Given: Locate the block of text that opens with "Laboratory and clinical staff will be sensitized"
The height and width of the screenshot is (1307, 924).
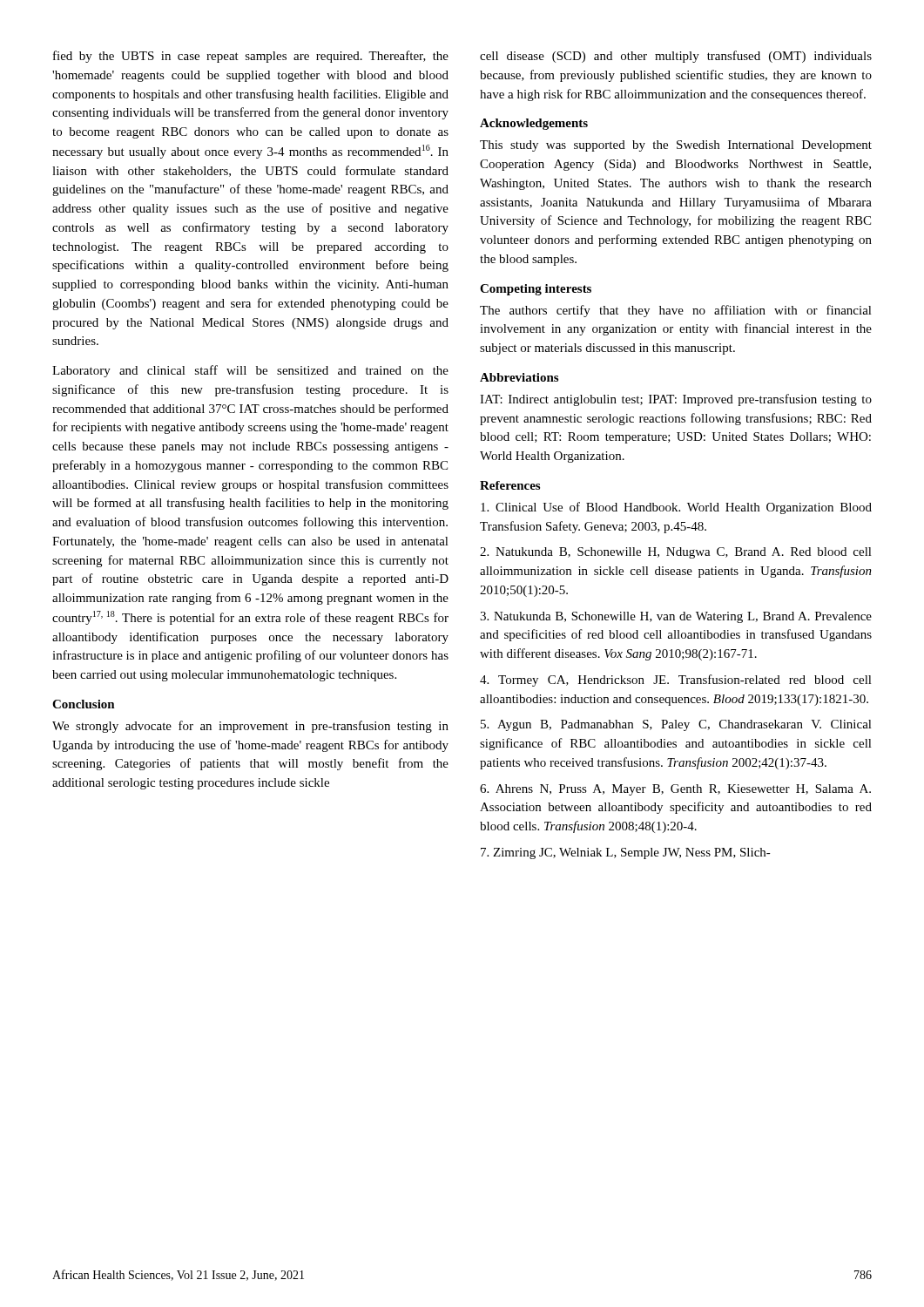Looking at the screenshot, I should point(250,523).
